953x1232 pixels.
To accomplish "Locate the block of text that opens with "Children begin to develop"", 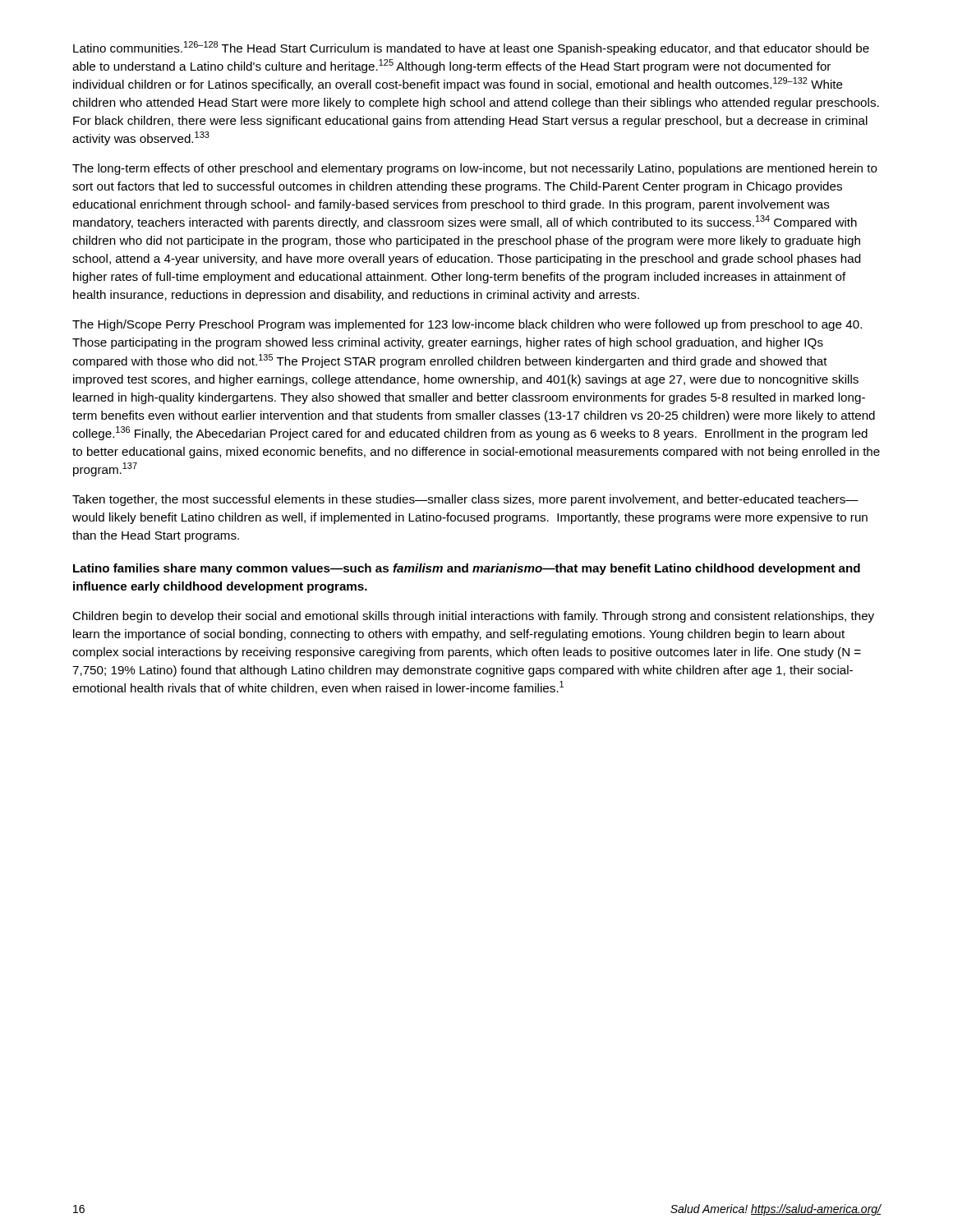I will [x=476, y=652].
